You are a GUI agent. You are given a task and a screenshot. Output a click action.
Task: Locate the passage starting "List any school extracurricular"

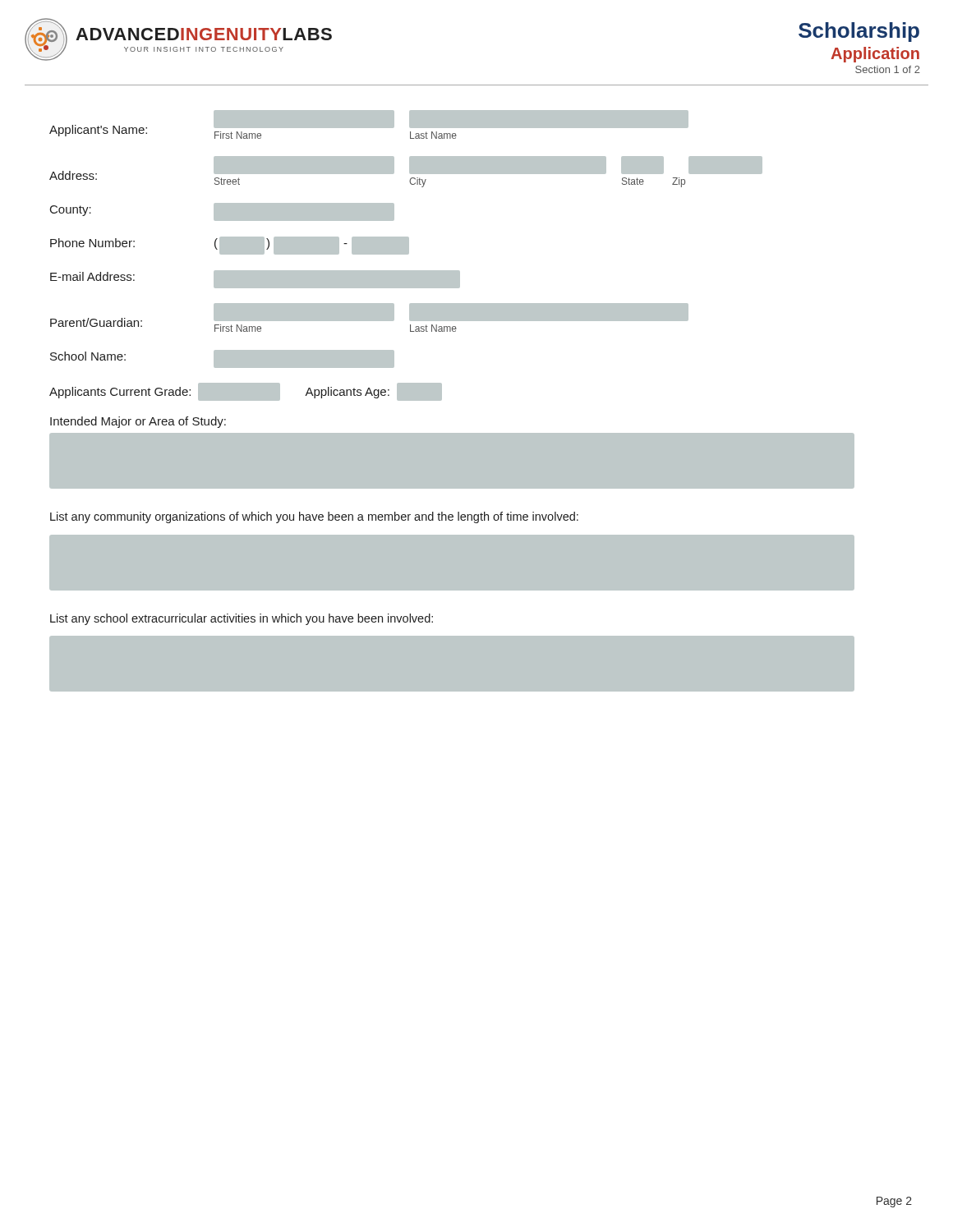coord(242,618)
